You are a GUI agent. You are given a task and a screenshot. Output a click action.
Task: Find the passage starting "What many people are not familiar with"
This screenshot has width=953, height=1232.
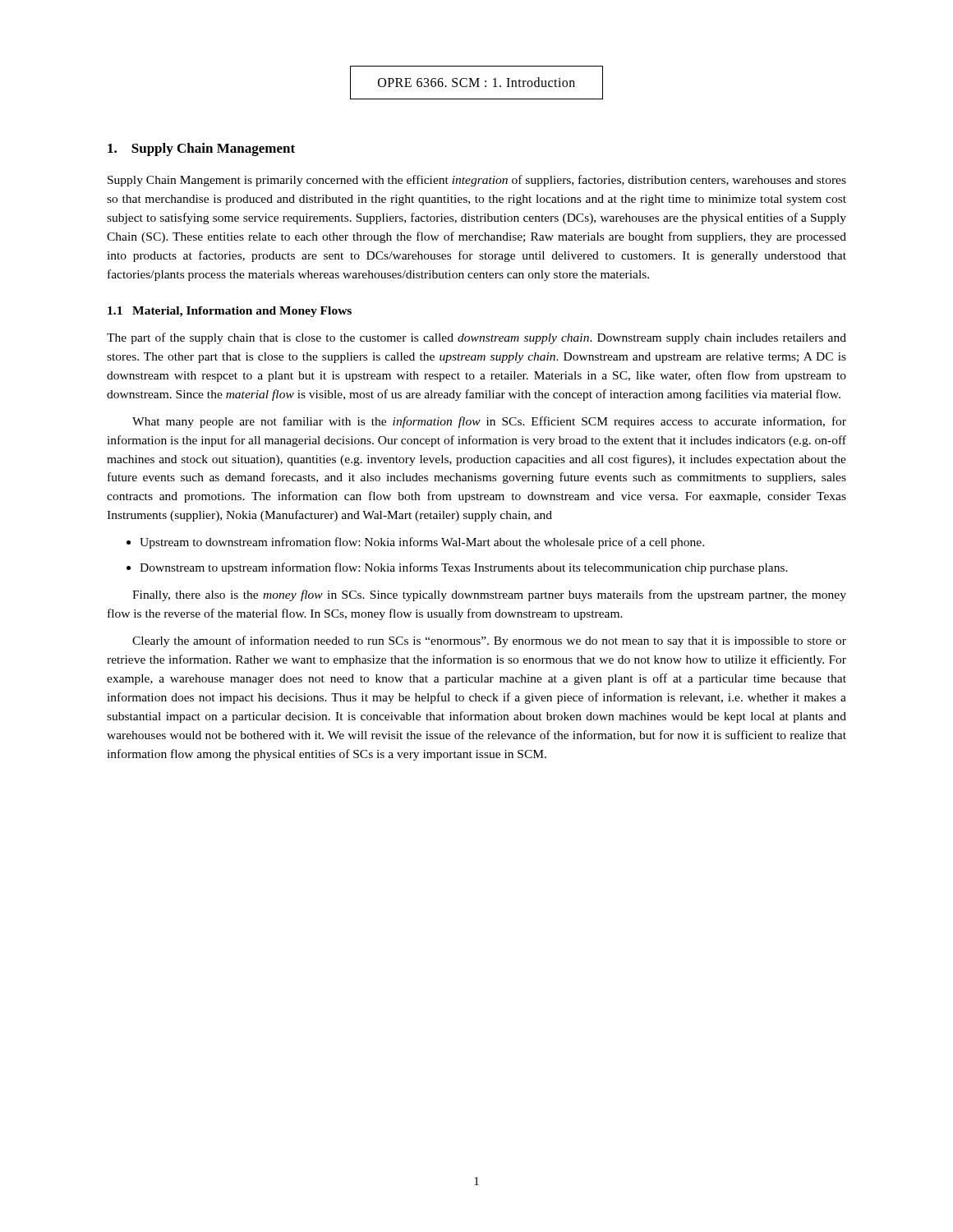coord(476,468)
